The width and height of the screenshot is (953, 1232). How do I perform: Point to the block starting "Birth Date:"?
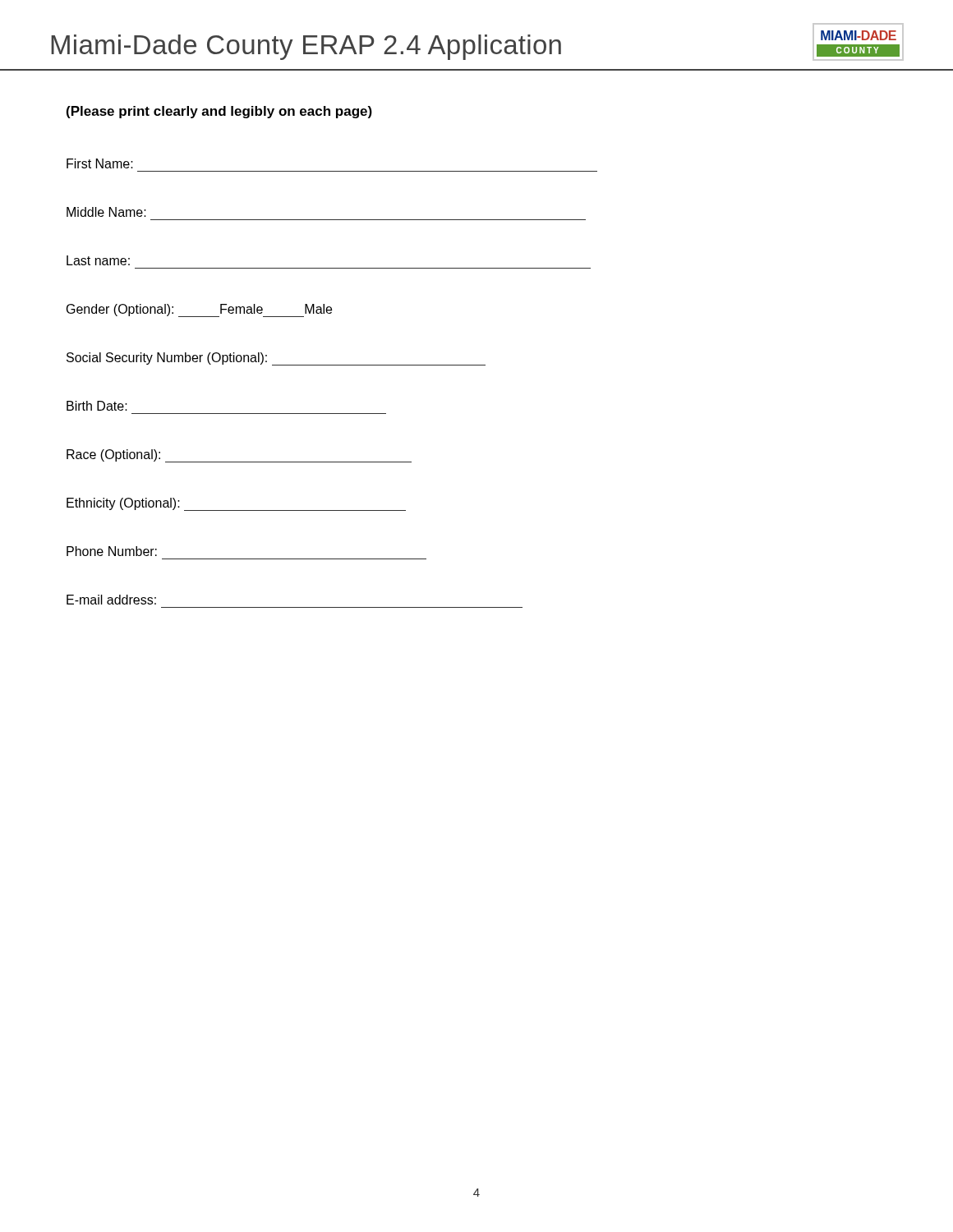click(226, 406)
